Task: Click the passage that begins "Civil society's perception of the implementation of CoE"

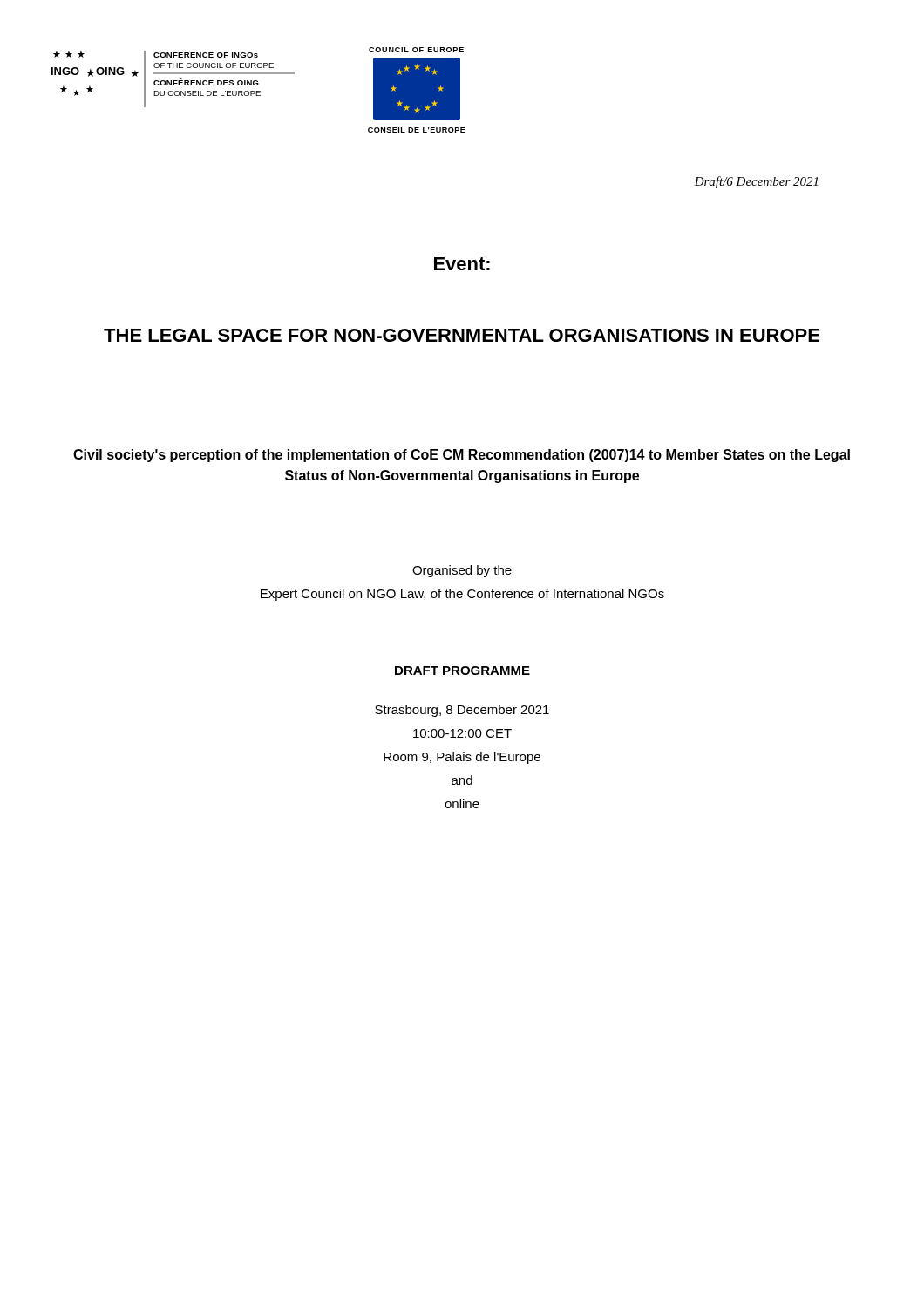Action: [x=462, y=465]
